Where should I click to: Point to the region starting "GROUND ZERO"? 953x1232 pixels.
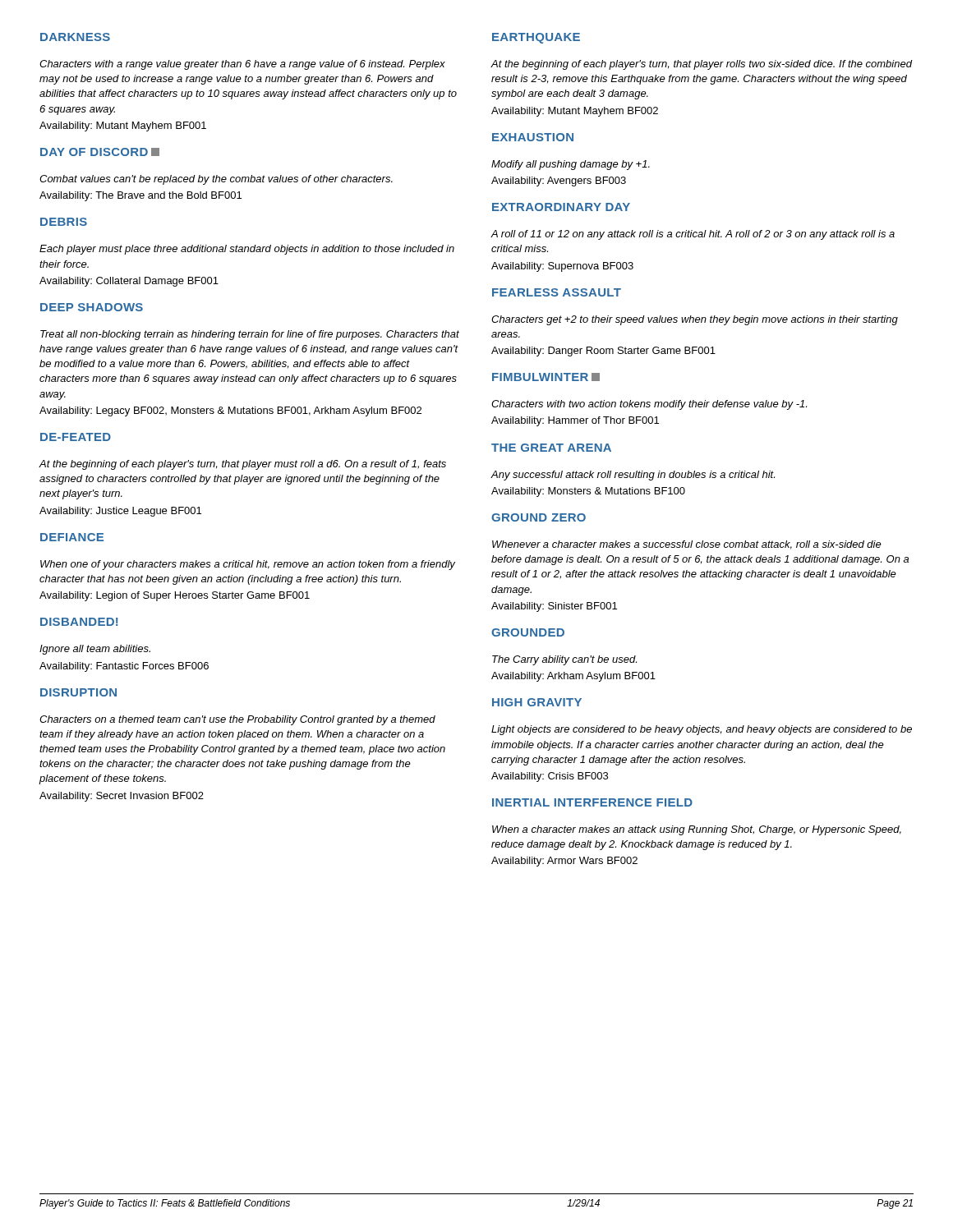539,517
